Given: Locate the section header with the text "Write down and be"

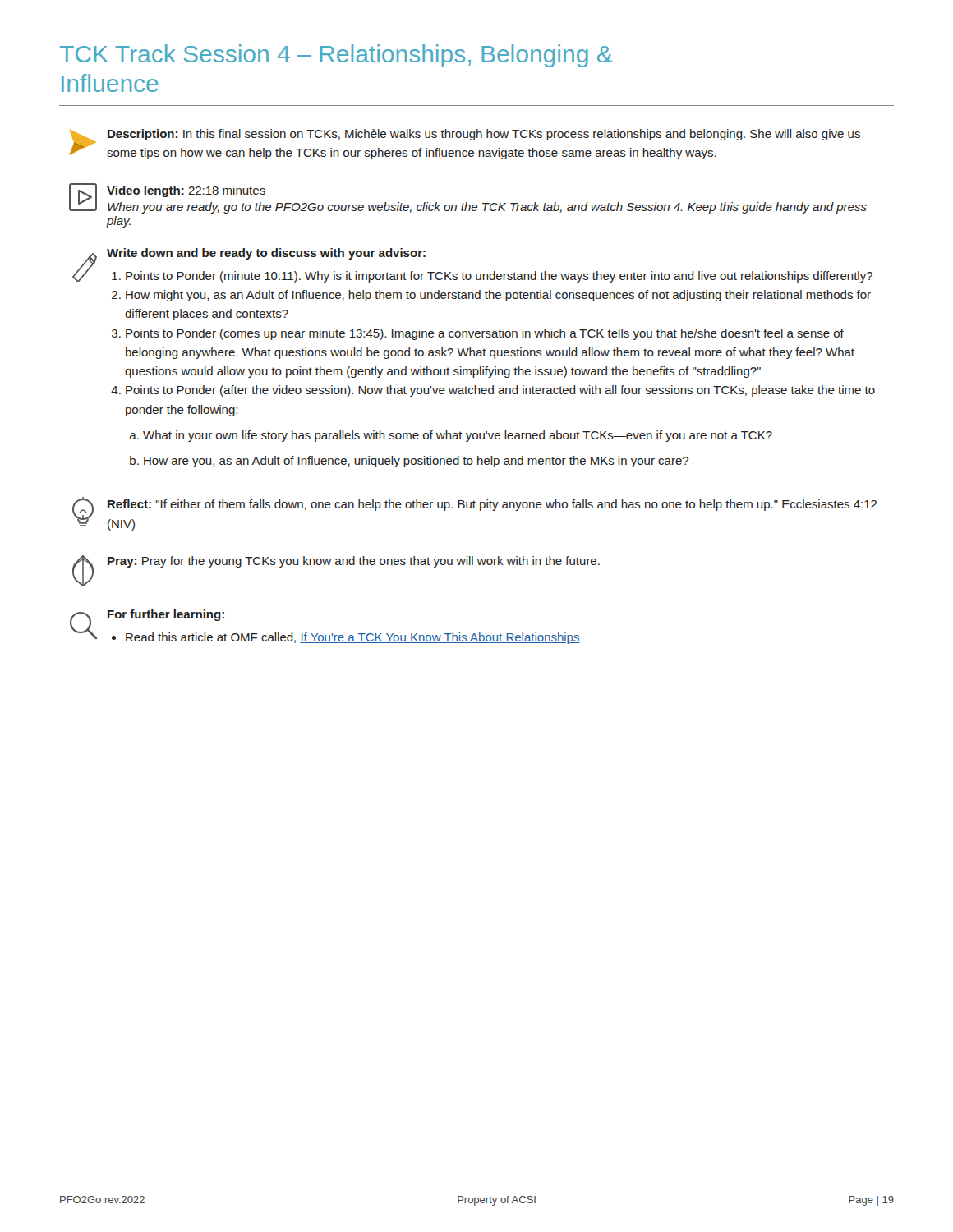Looking at the screenshot, I should click(x=267, y=252).
